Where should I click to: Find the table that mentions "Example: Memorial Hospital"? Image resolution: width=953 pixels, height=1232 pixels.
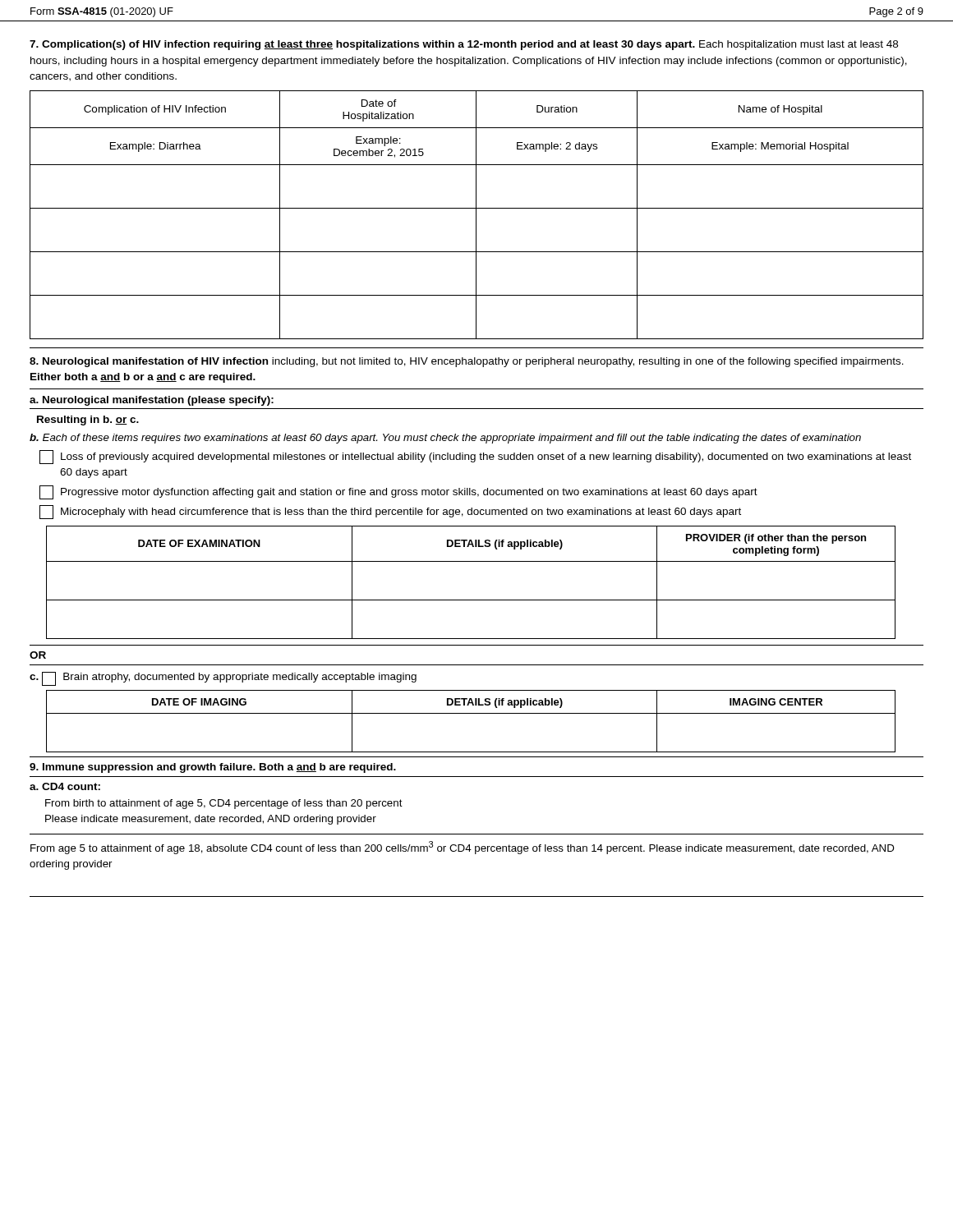pyautogui.click(x=476, y=214)
